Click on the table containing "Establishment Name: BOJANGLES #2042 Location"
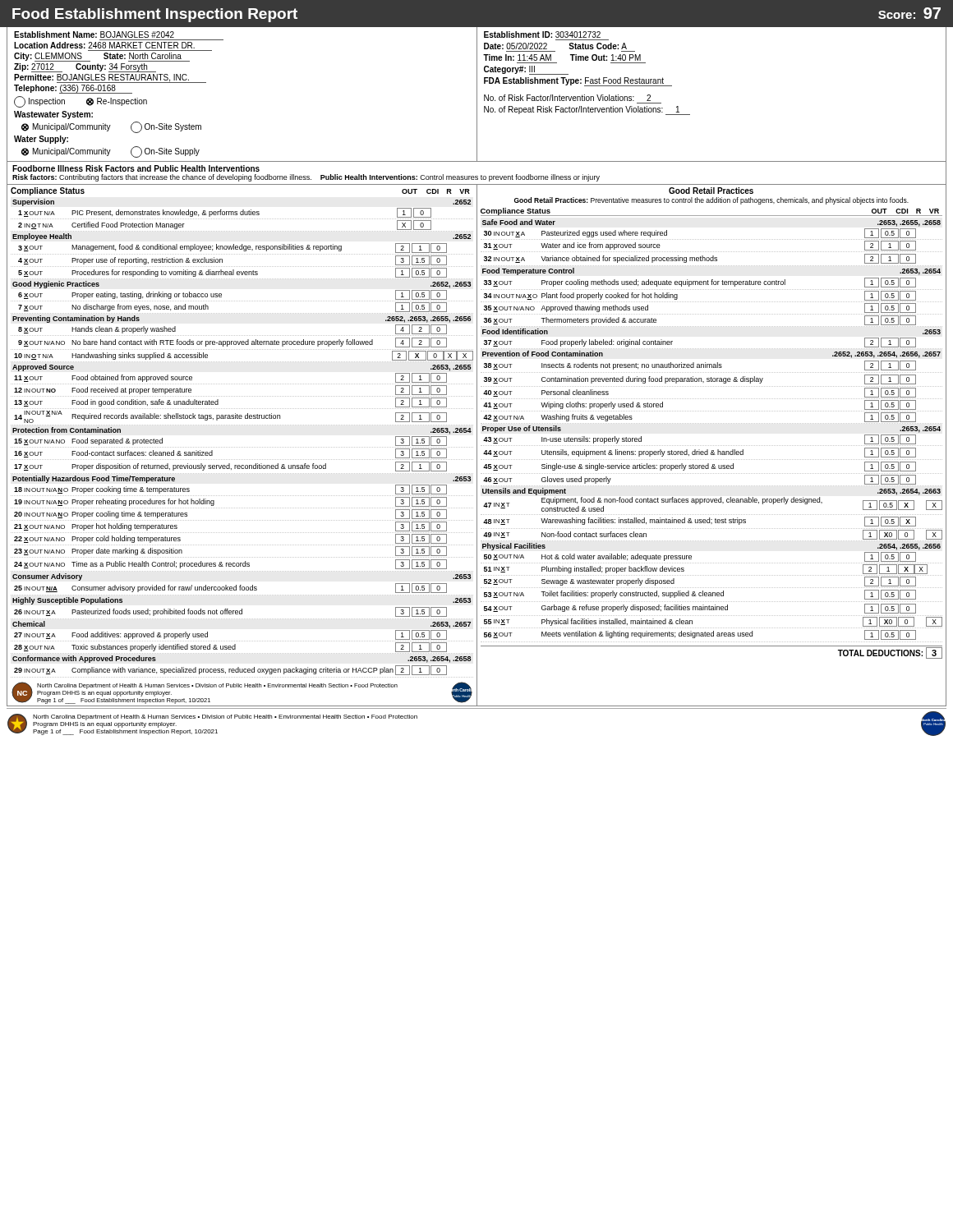953x1232 pixels. (x=242, y=94)
